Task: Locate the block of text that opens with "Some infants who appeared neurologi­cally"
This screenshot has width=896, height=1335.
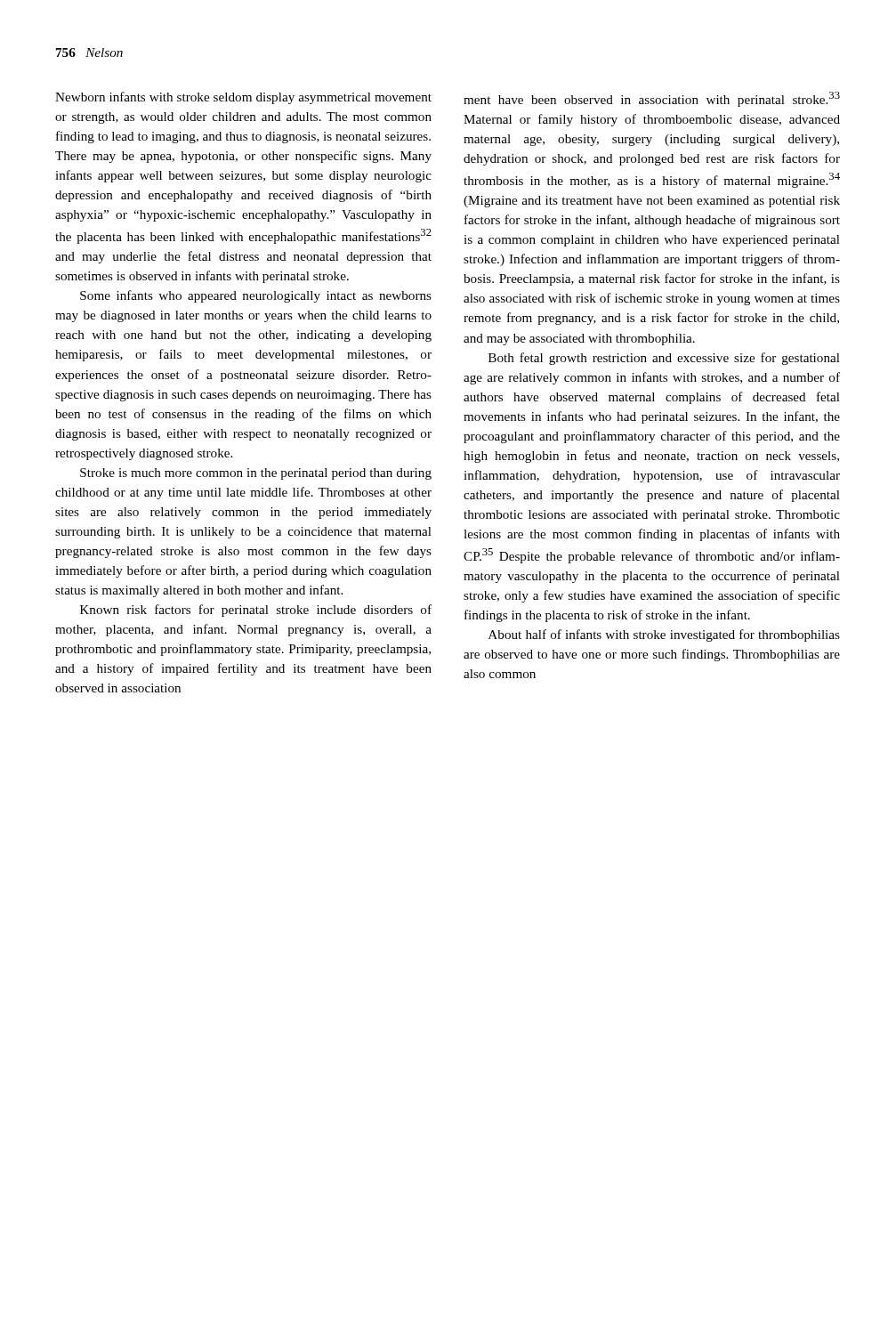Action: (x=243, y=374)
